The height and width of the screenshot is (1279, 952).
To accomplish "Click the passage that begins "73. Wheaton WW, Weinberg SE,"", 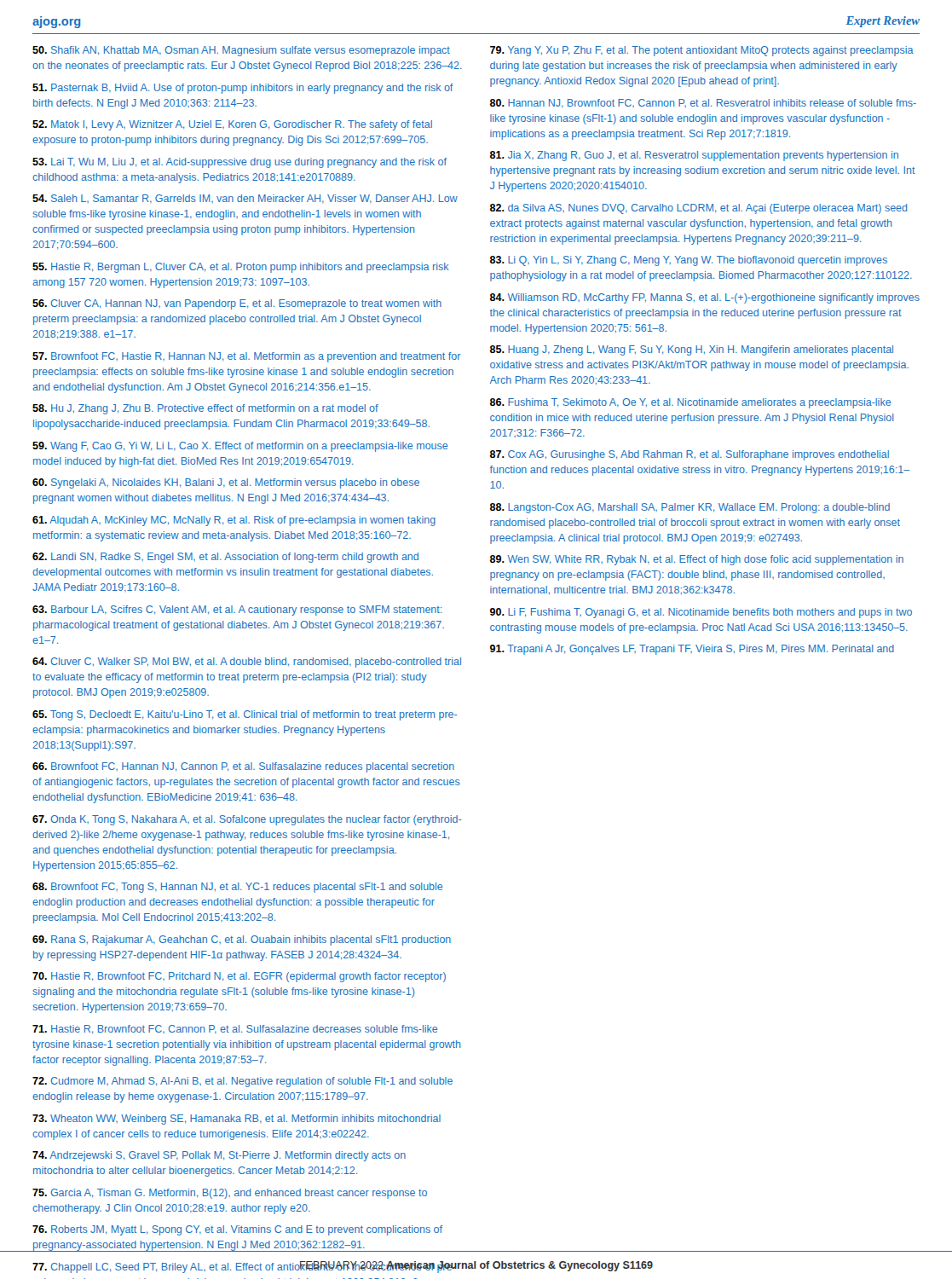I will pyautogui.click(x=237, y=1126).
